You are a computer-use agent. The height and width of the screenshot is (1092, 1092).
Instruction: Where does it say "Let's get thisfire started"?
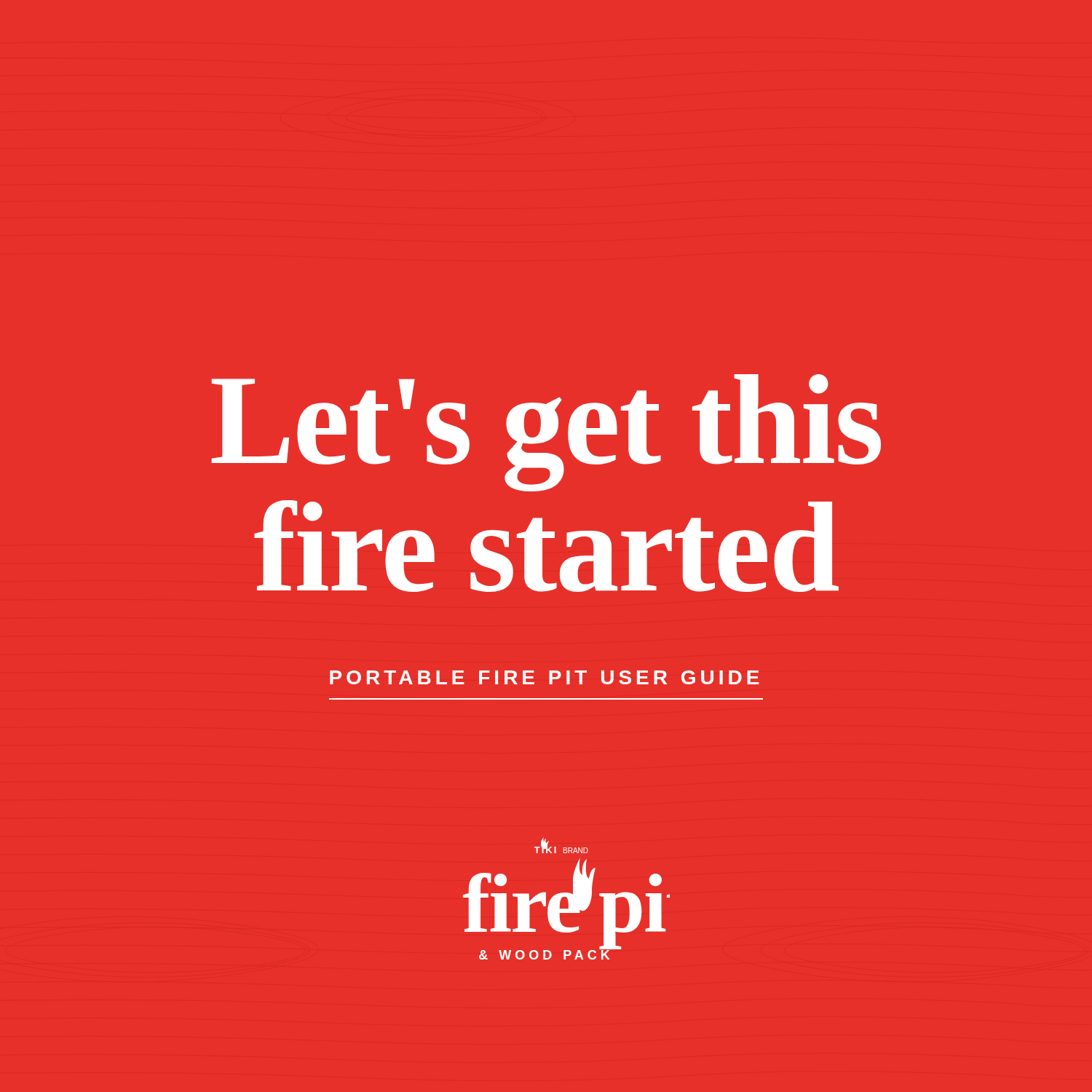tap(546, 484)
